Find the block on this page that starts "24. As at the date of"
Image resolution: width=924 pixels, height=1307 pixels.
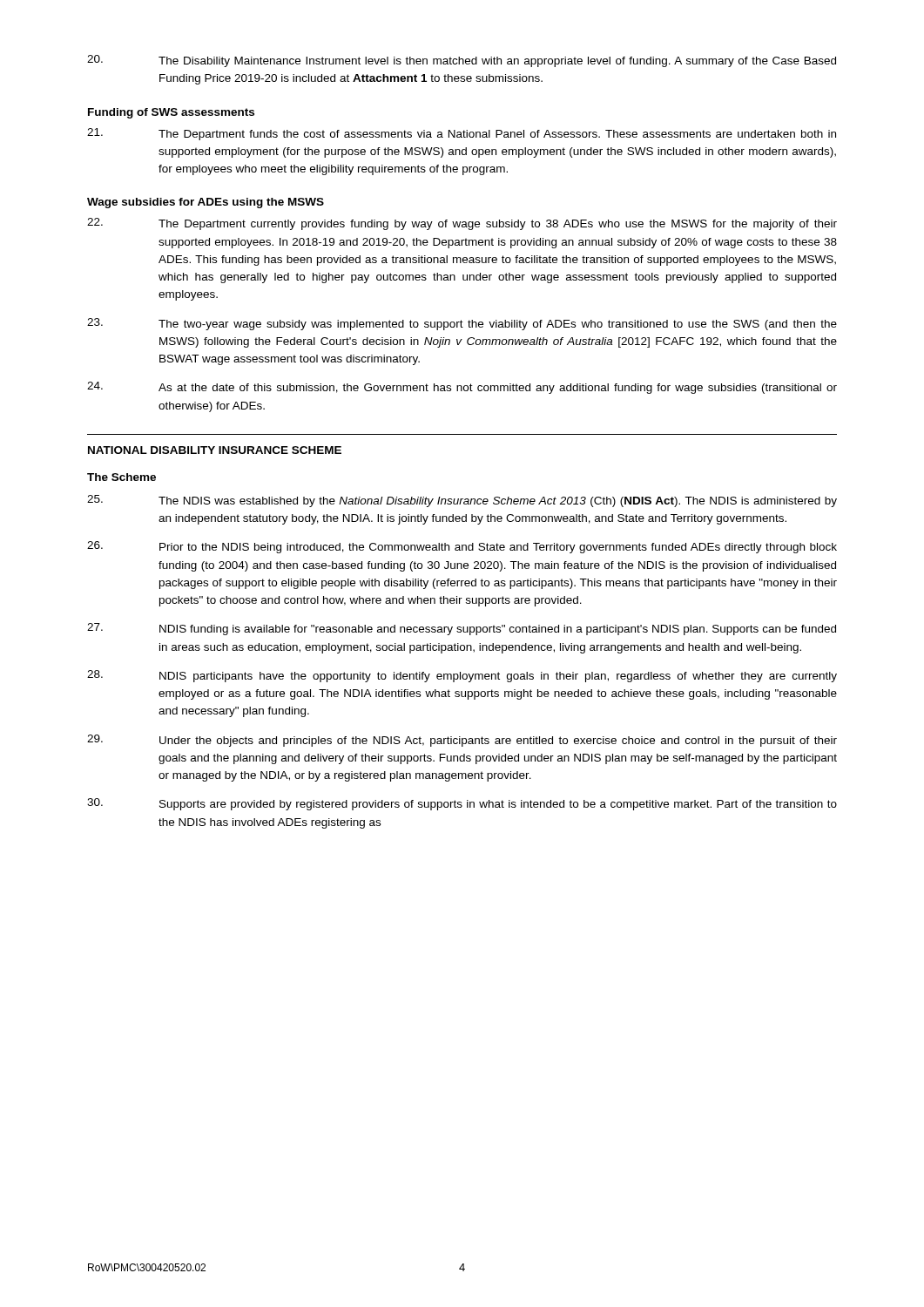pos(462,397)
